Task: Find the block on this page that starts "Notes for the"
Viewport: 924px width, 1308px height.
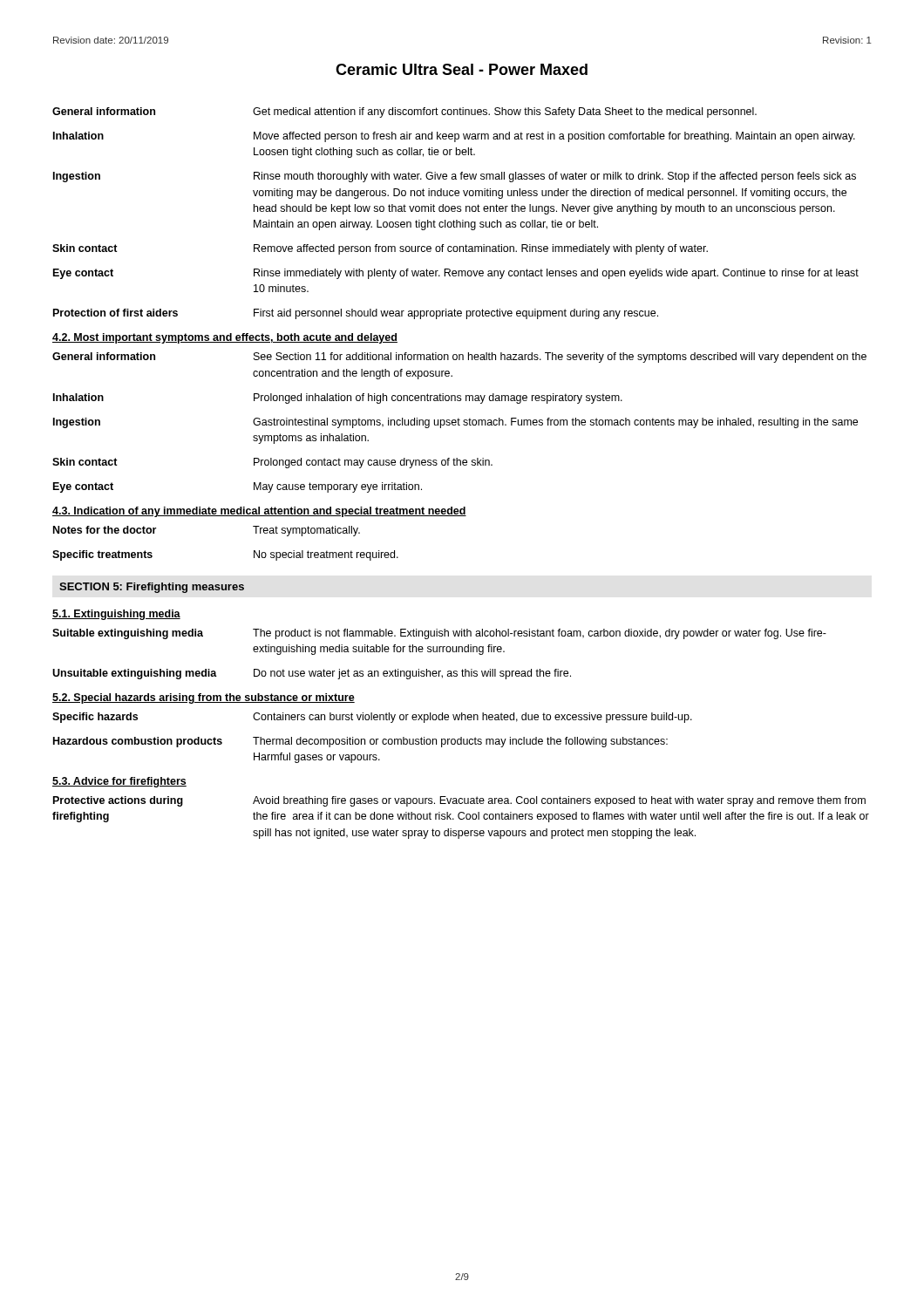Action: [98, 531]
